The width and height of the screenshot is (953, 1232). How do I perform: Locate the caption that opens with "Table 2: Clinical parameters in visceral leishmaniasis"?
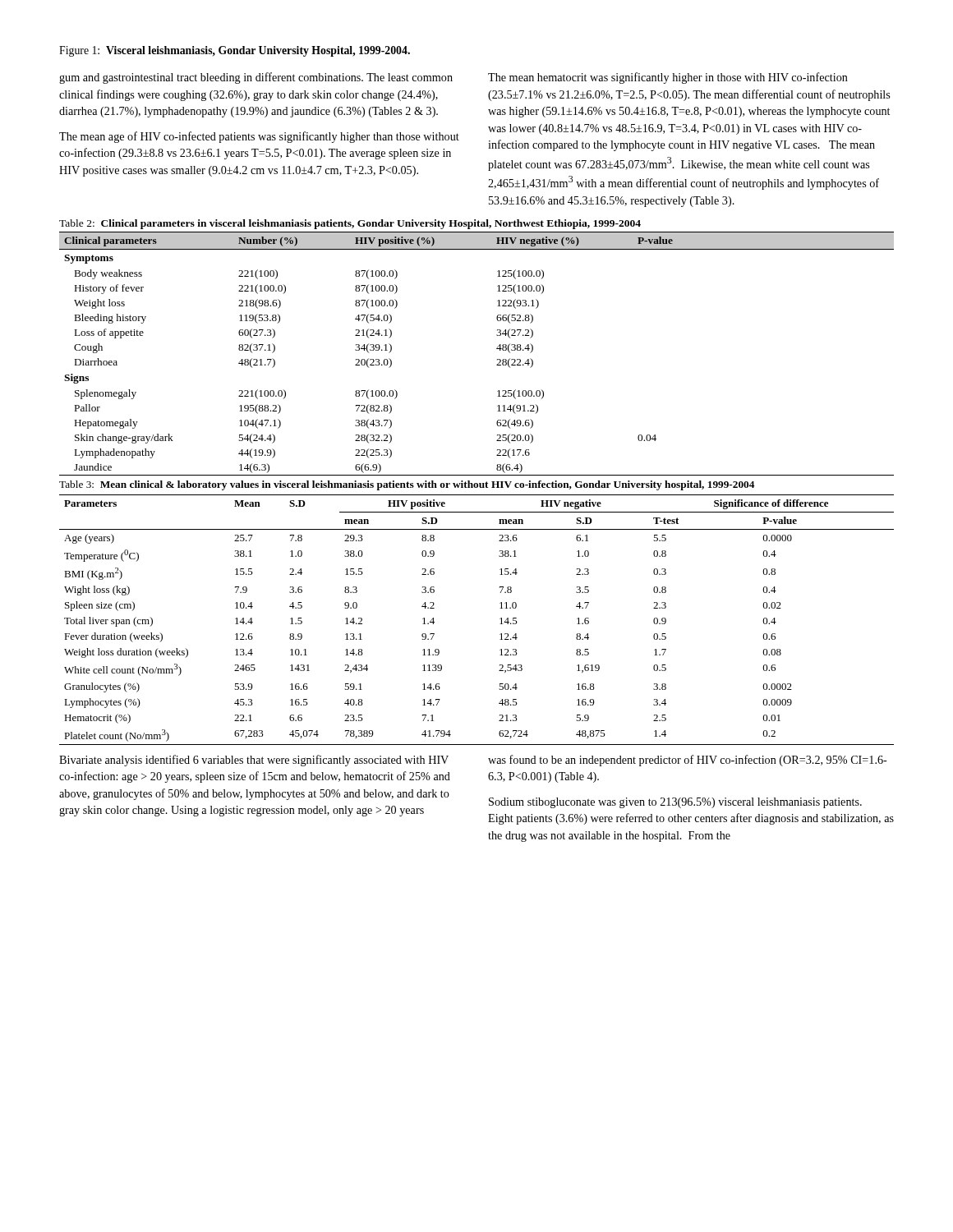(x=350, y=223)
